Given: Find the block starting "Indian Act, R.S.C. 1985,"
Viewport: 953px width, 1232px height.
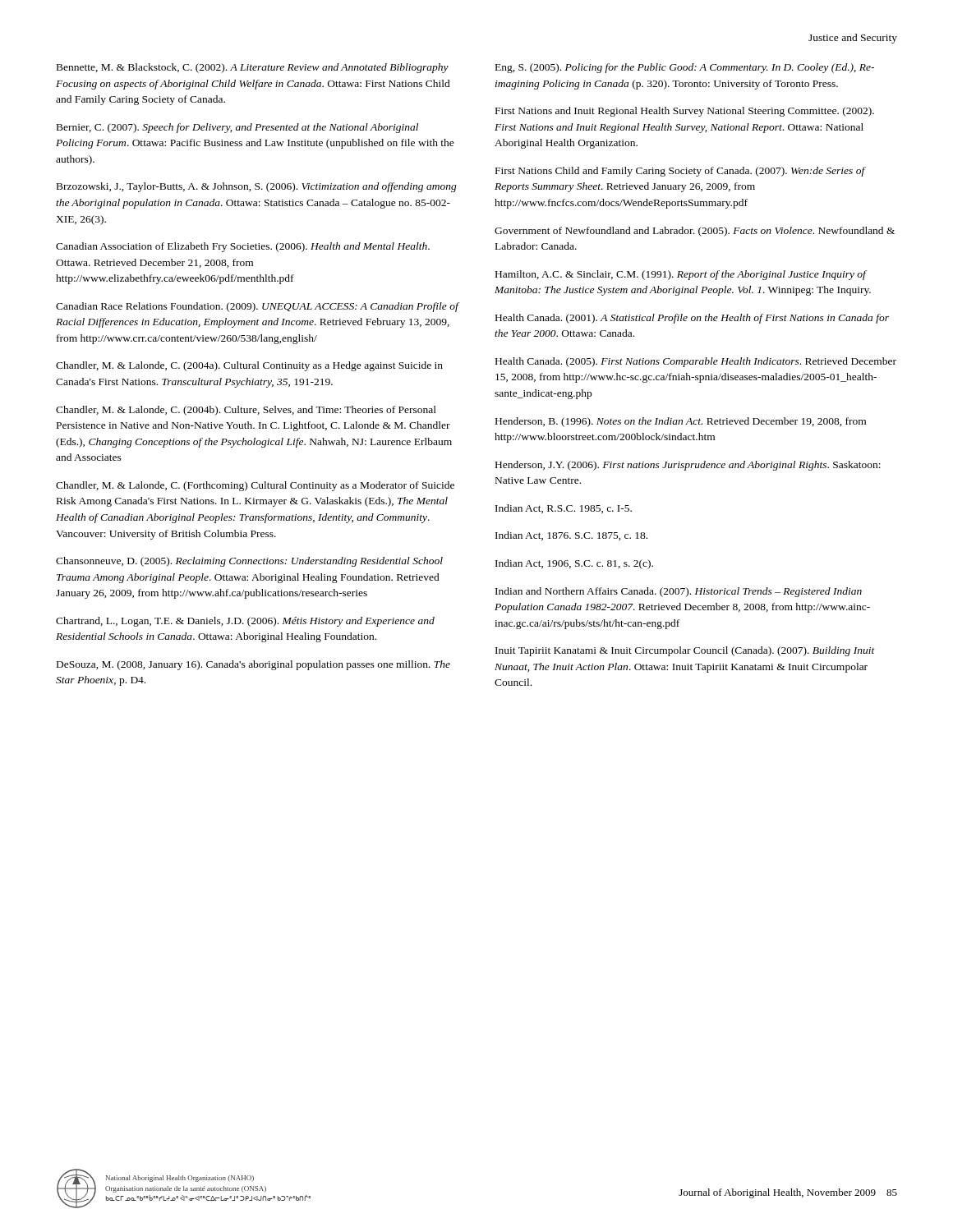Looking at the screenshot, I should [x=564, y=508].
